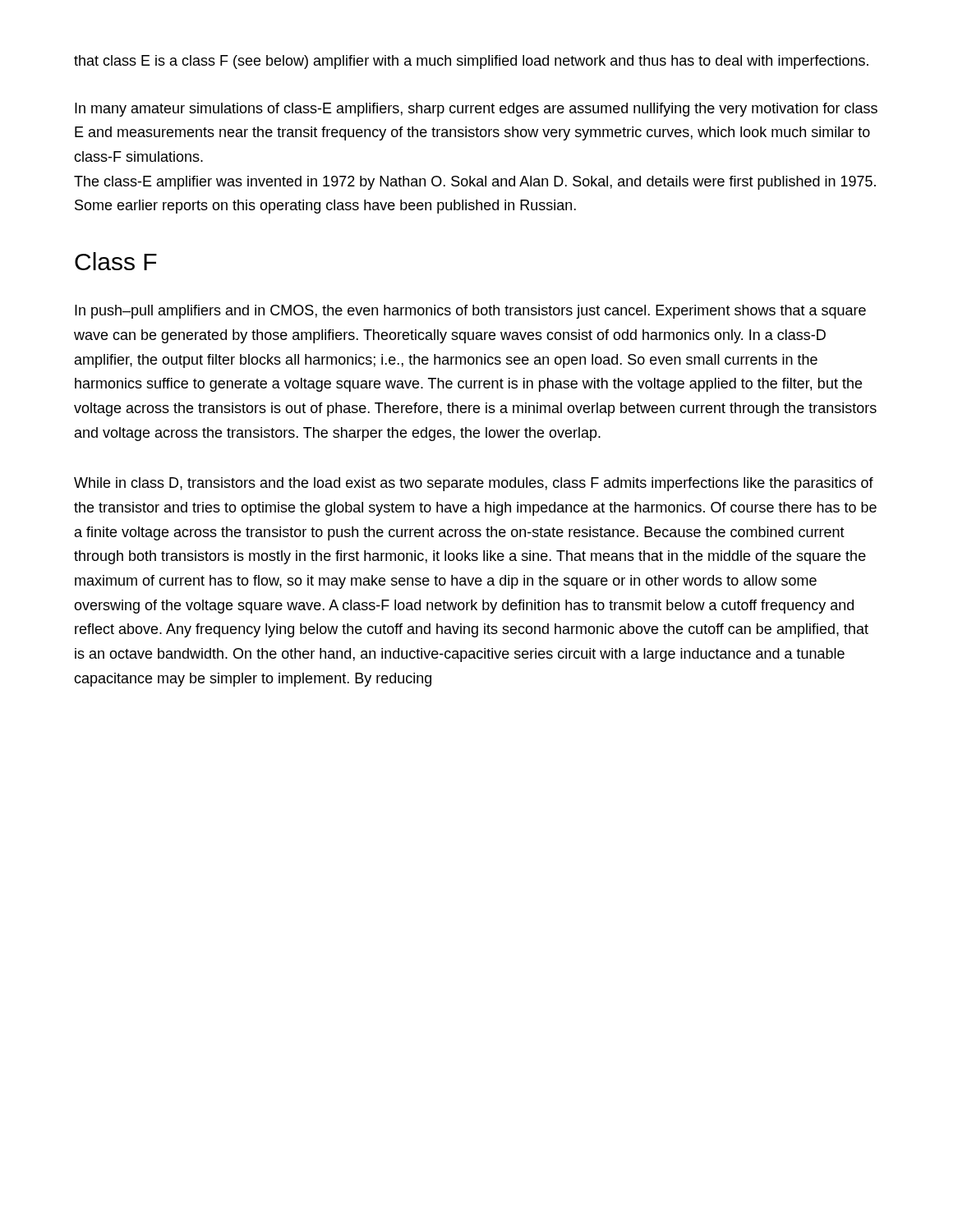Navigate to the region starting "While in class D, transistors and the"

(x=475, y=581)
